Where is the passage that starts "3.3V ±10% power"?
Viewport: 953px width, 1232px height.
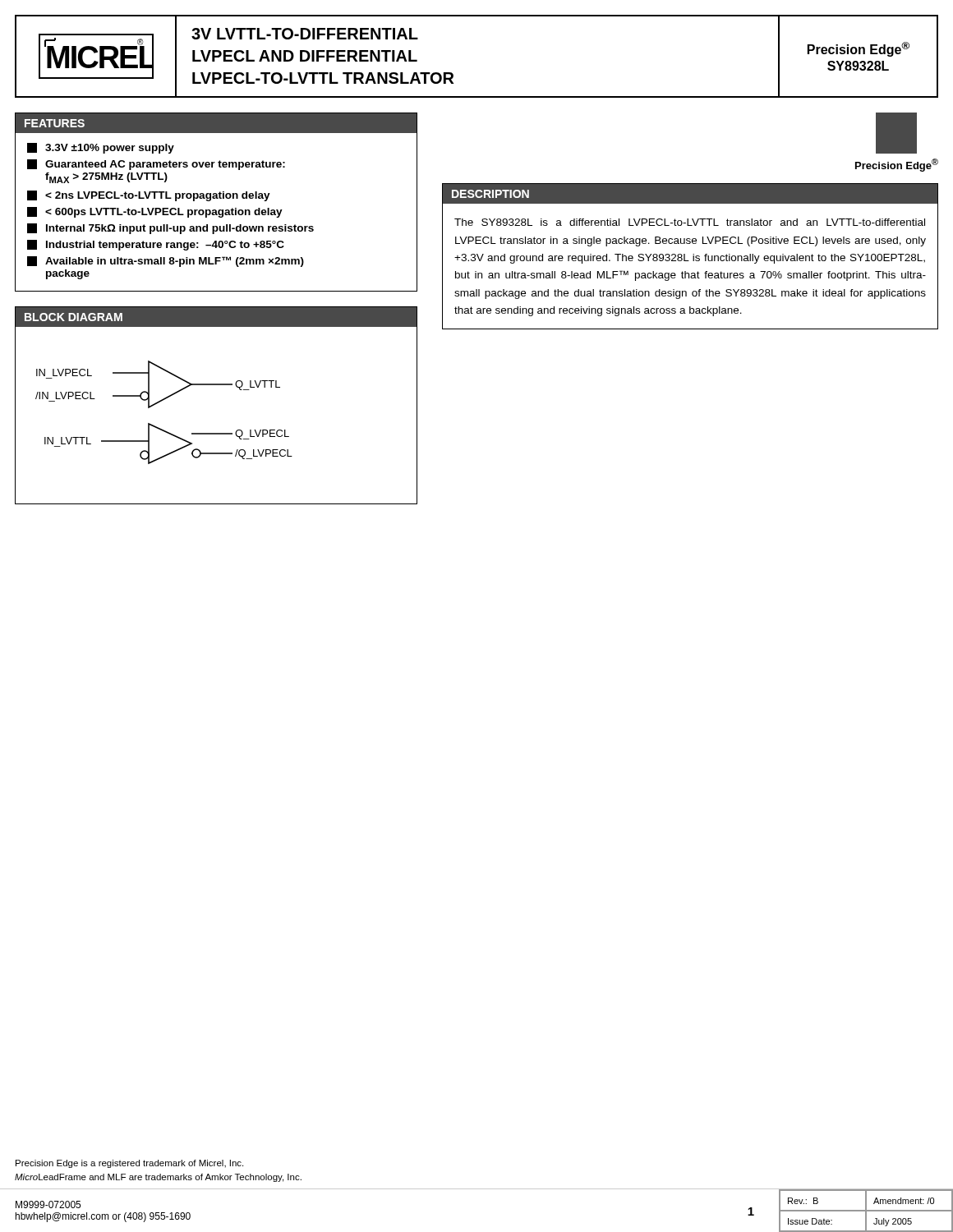point(100,147)
